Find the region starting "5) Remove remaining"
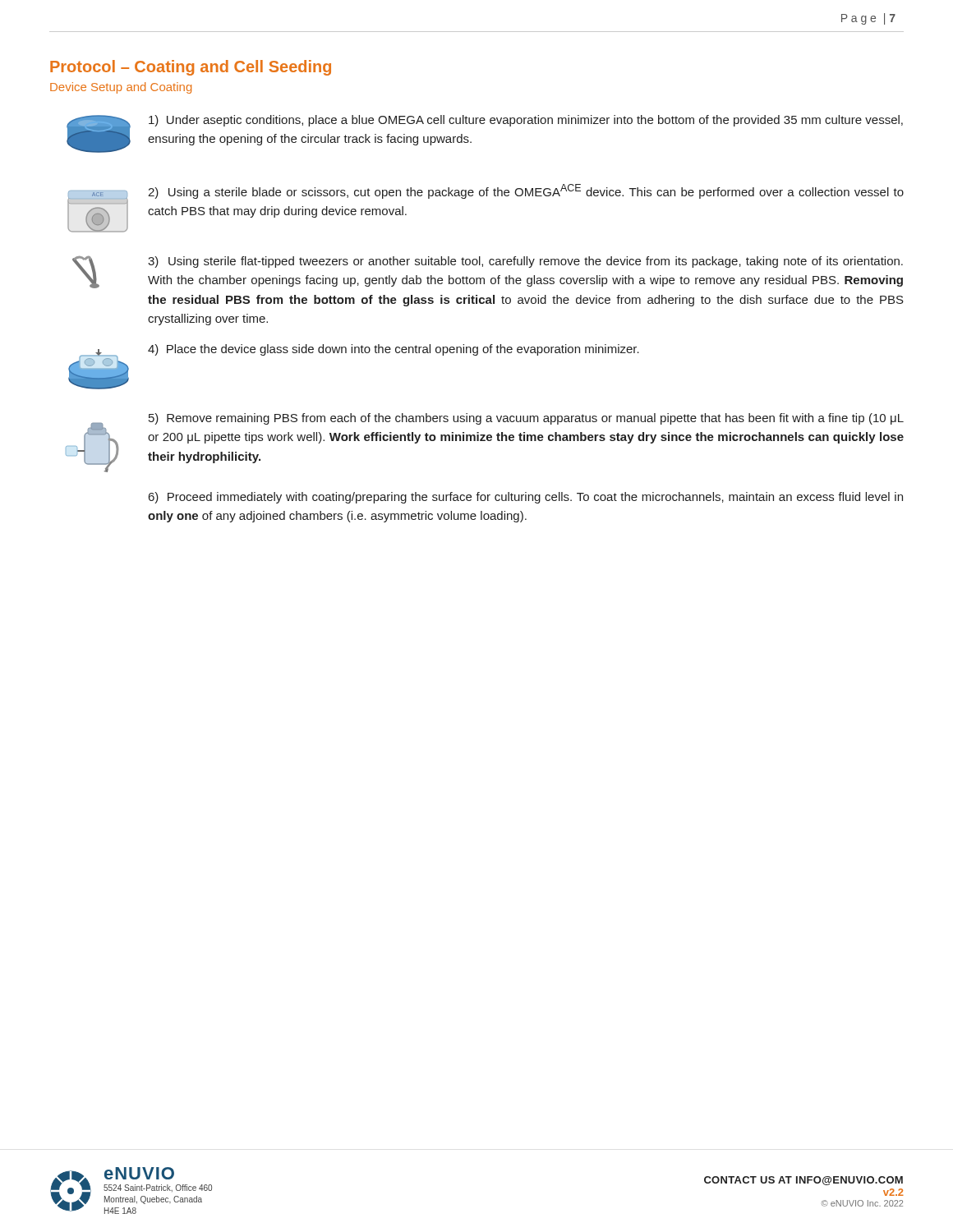 (x=526, y=437)
